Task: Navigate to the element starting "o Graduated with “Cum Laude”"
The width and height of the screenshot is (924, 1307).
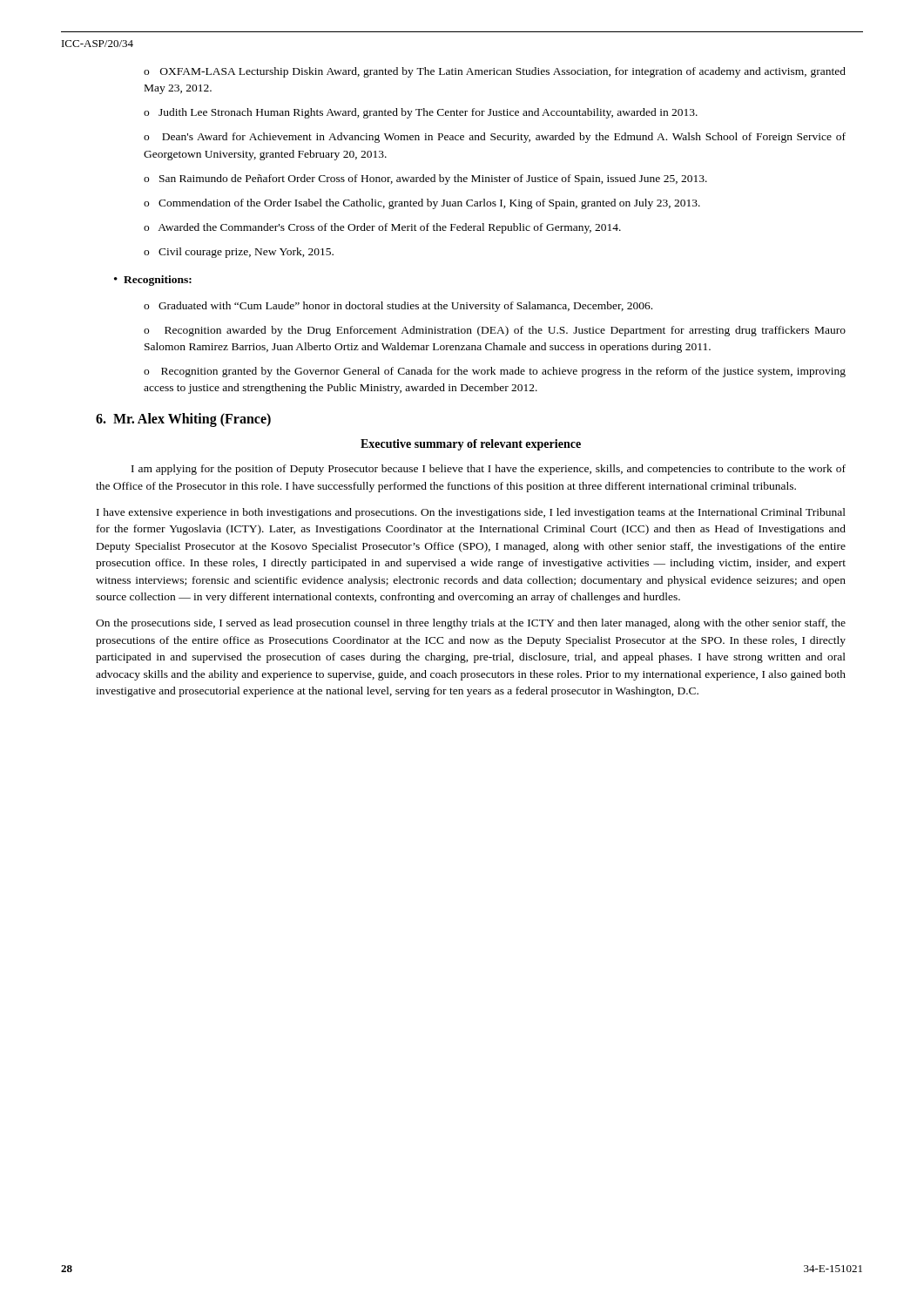Action: (x=398, y=305)
